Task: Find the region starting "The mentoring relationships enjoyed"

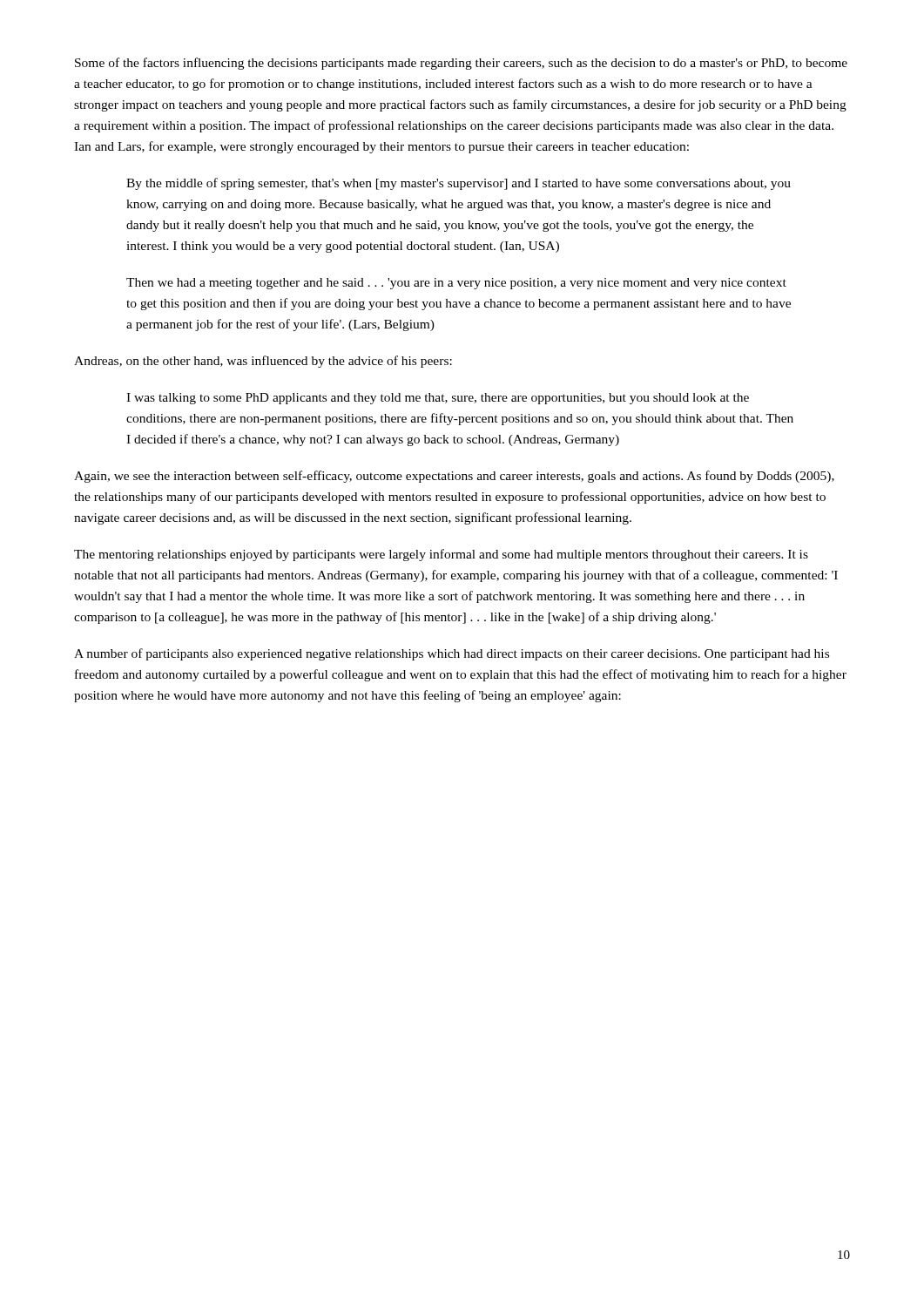Action: point(456,585)
